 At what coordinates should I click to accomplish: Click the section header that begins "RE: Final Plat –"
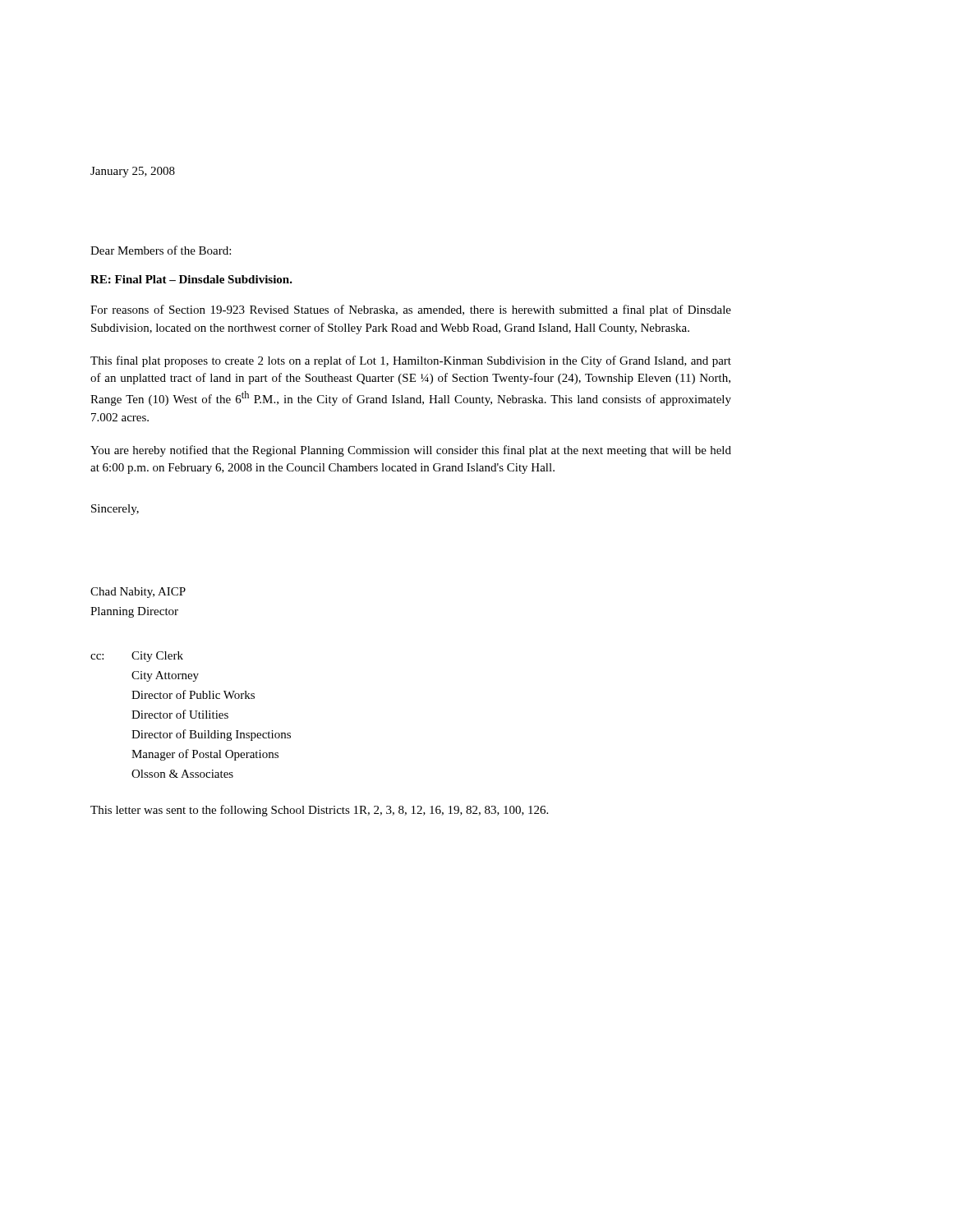point(191,279)
